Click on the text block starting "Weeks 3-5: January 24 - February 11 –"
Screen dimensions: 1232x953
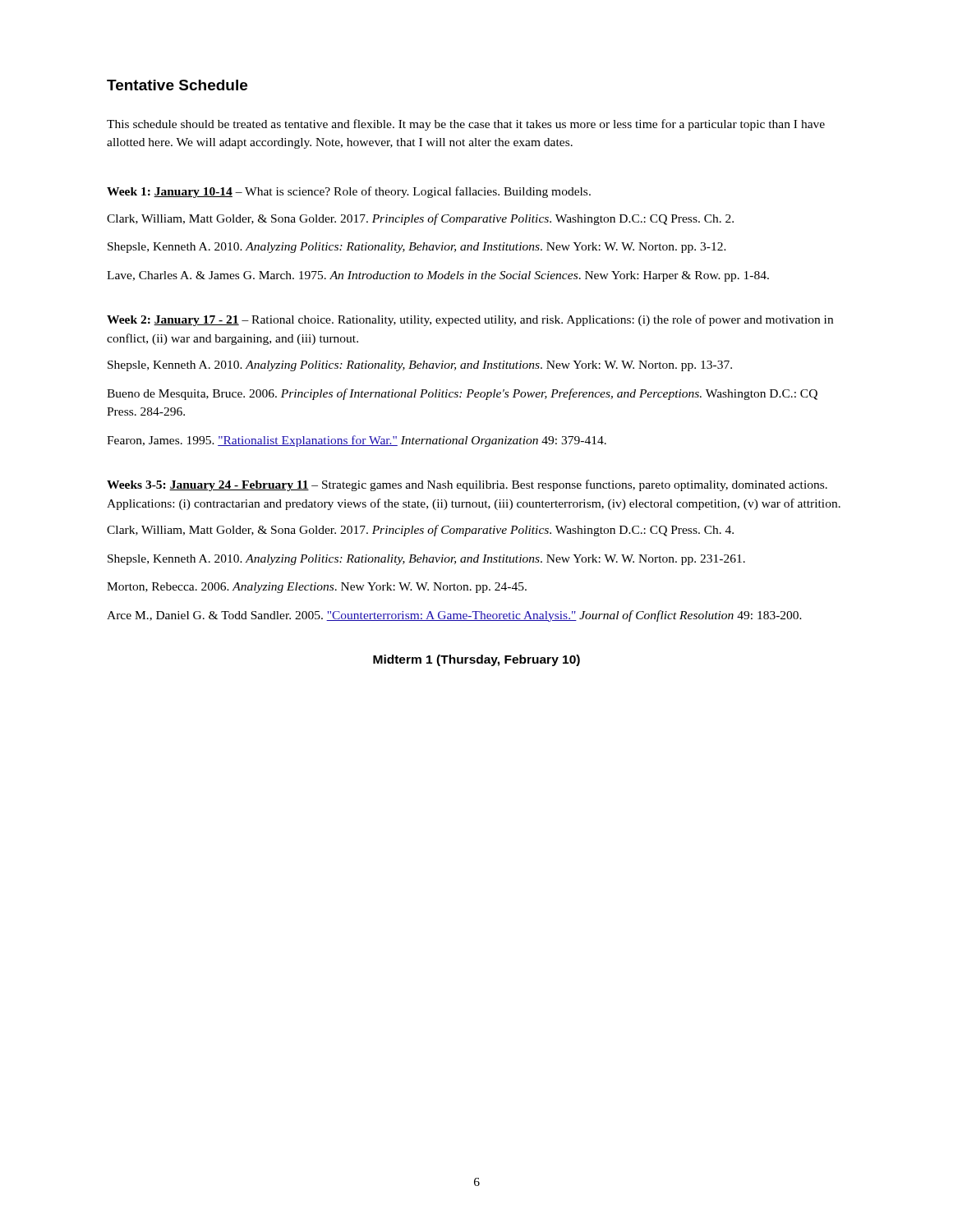[x=474, y=494]
